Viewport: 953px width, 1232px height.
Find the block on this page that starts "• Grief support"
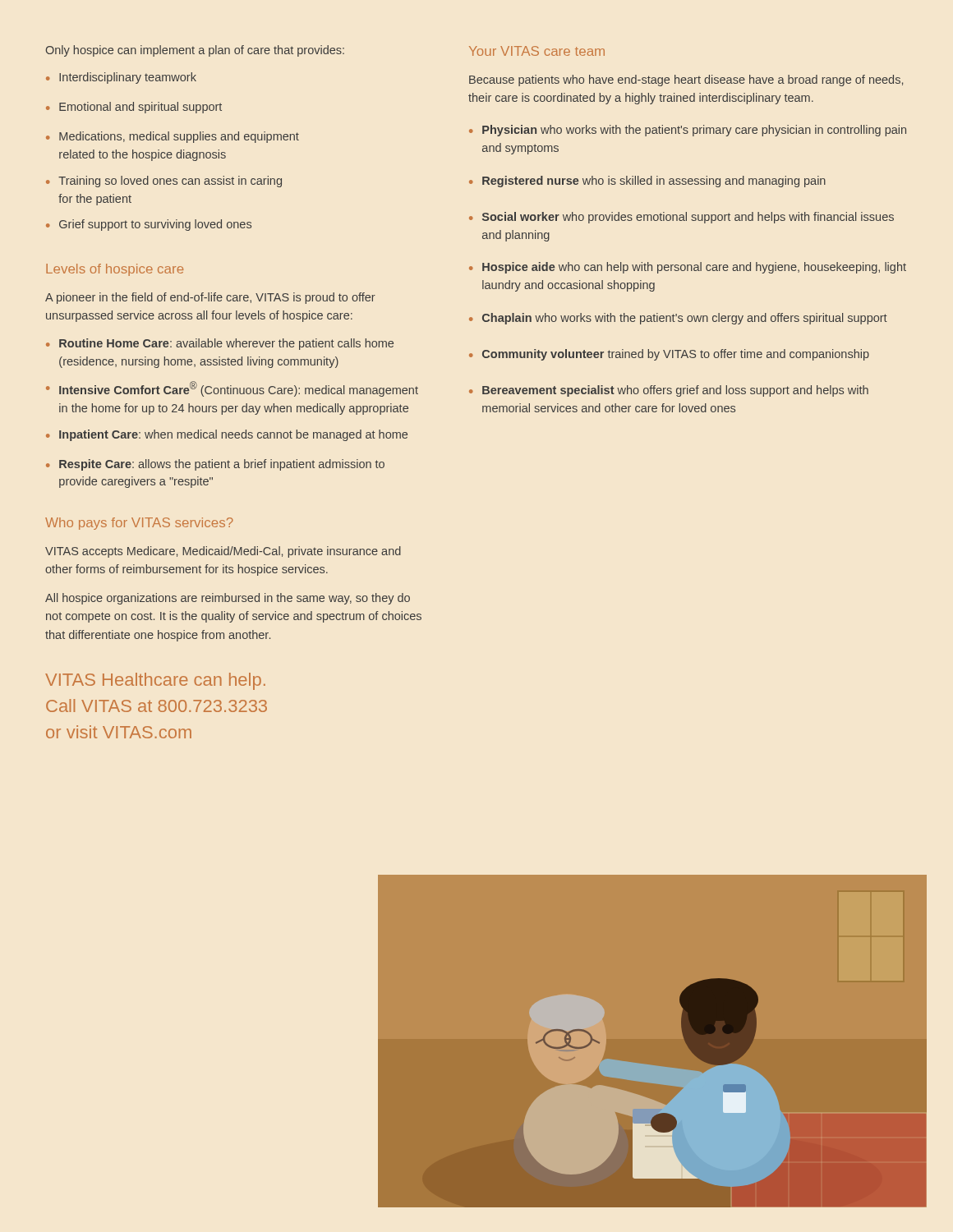[x=234, y=227]
